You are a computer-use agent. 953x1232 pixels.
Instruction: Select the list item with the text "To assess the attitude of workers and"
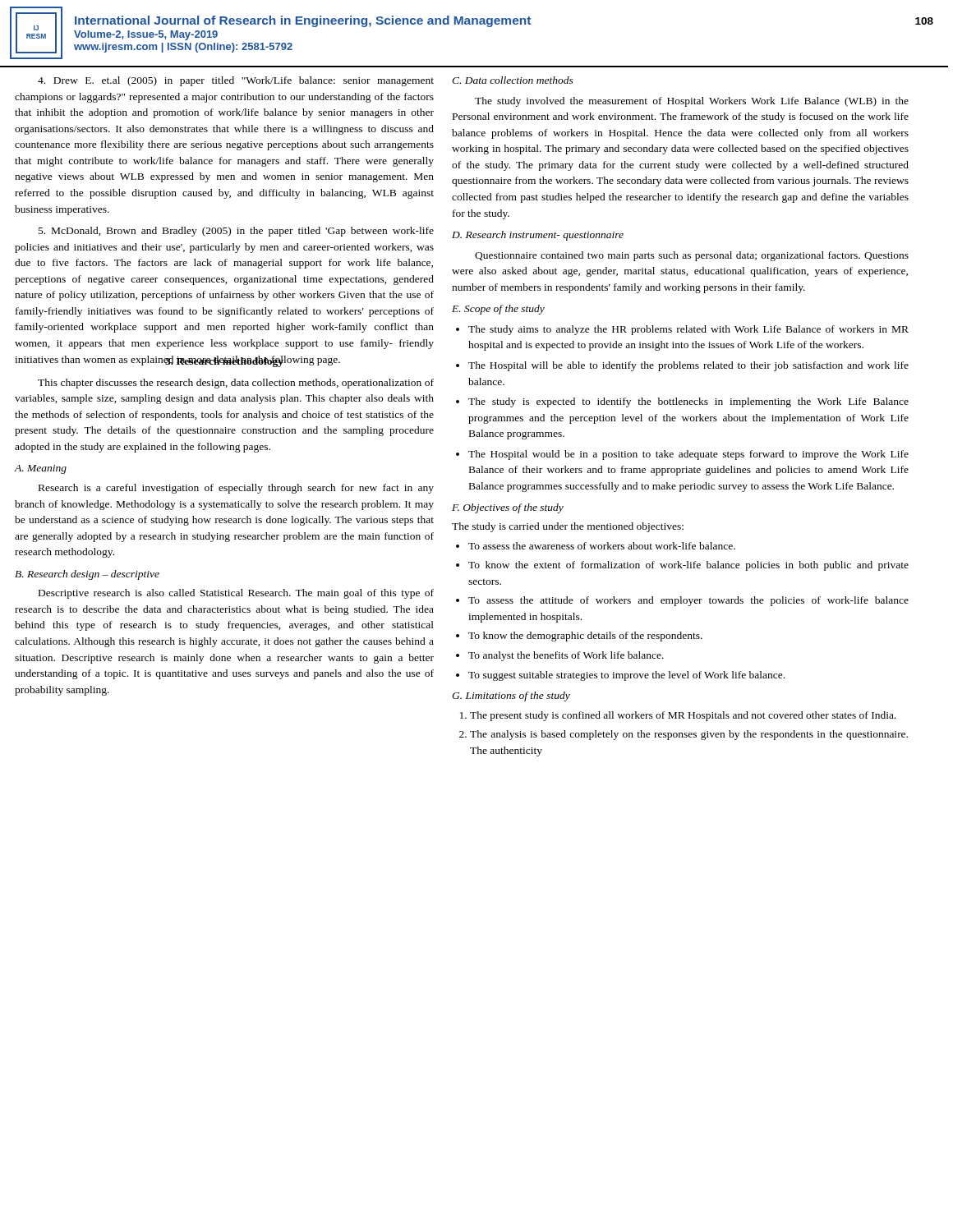point(688,608)
